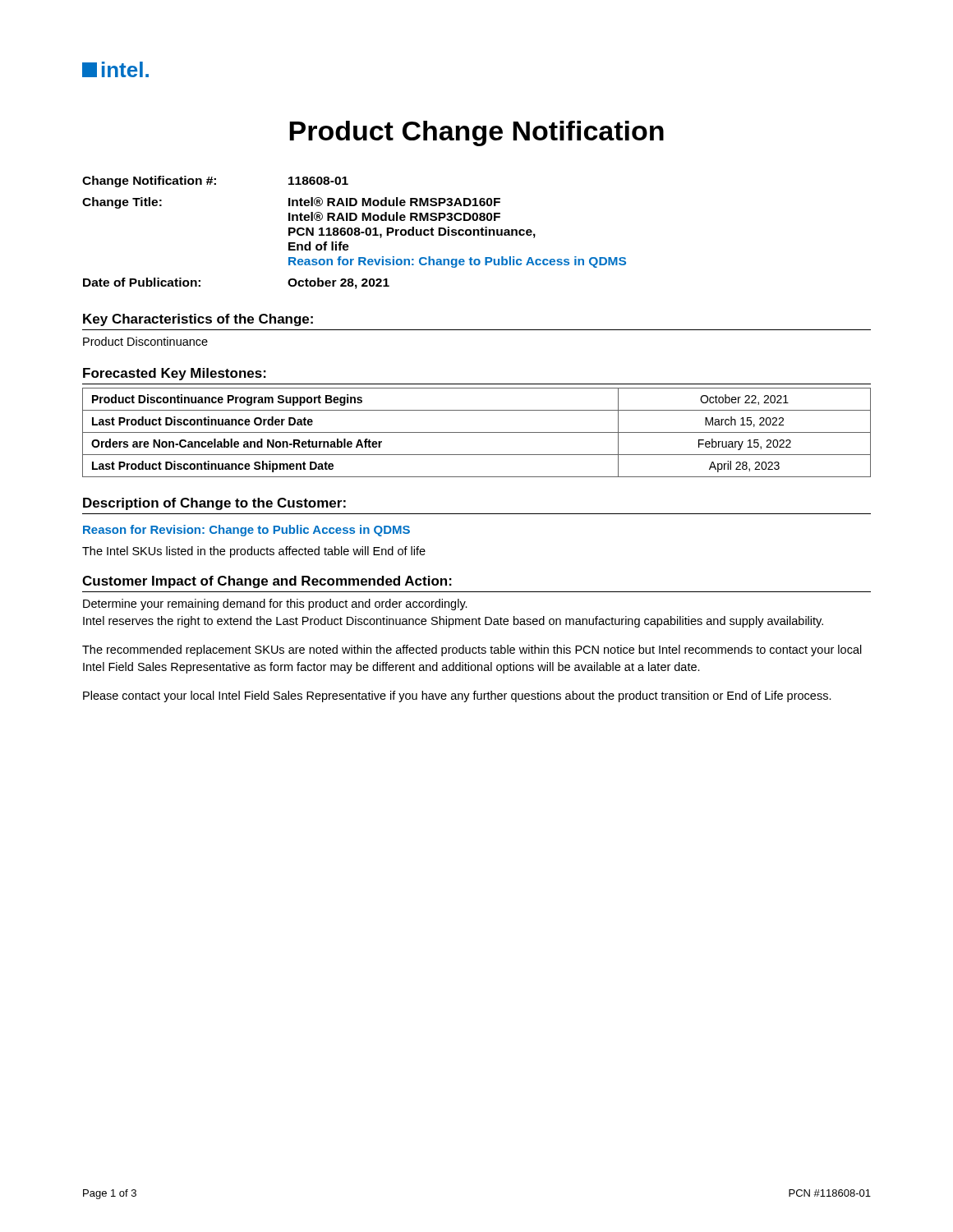Click where it says "Product Change Notification"

pyautogui.click(x=476, y=131)
